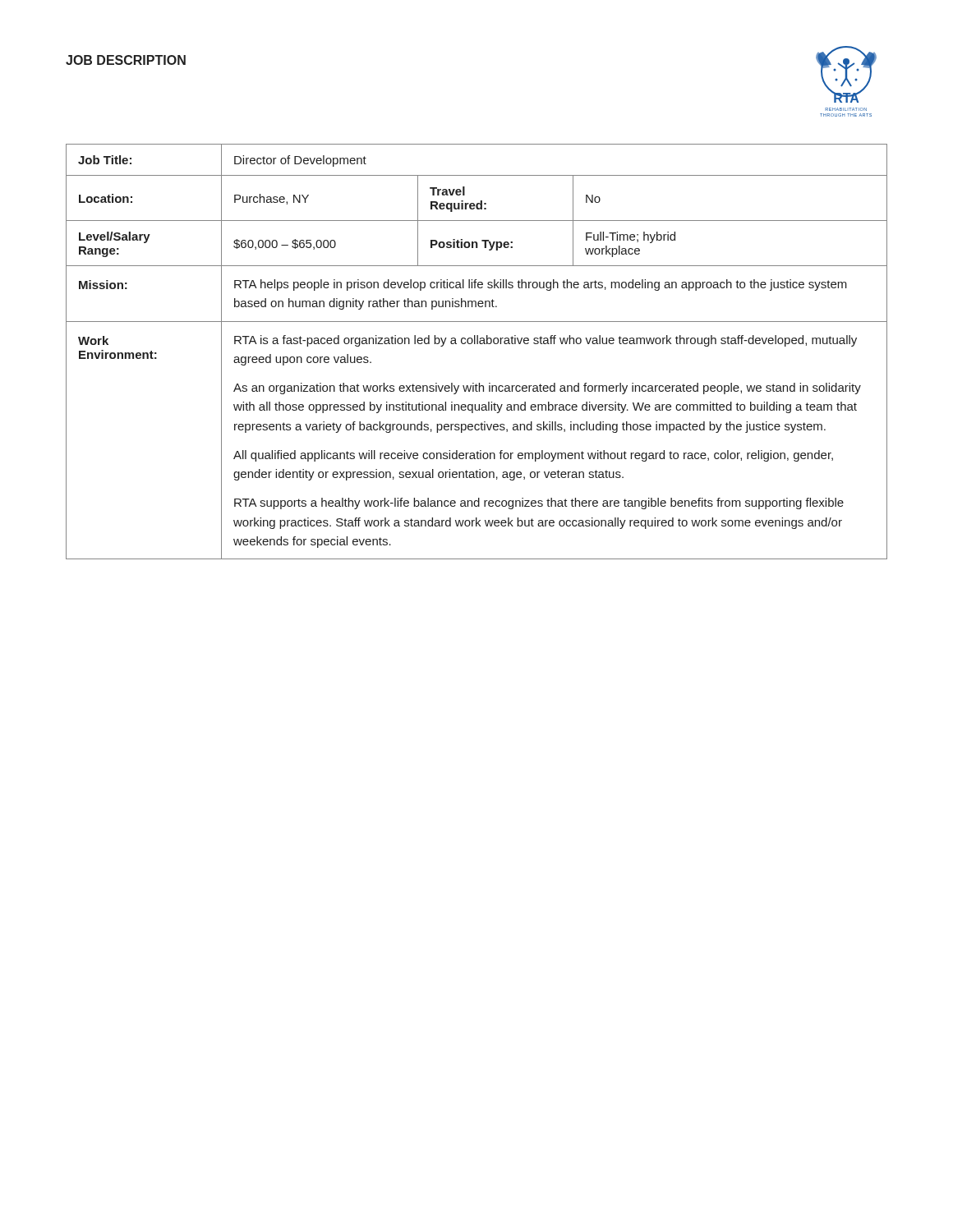Image resolution: width=953 pixels, height=1232 pixels.
Task: Find the logo
Action: [846, 82]
